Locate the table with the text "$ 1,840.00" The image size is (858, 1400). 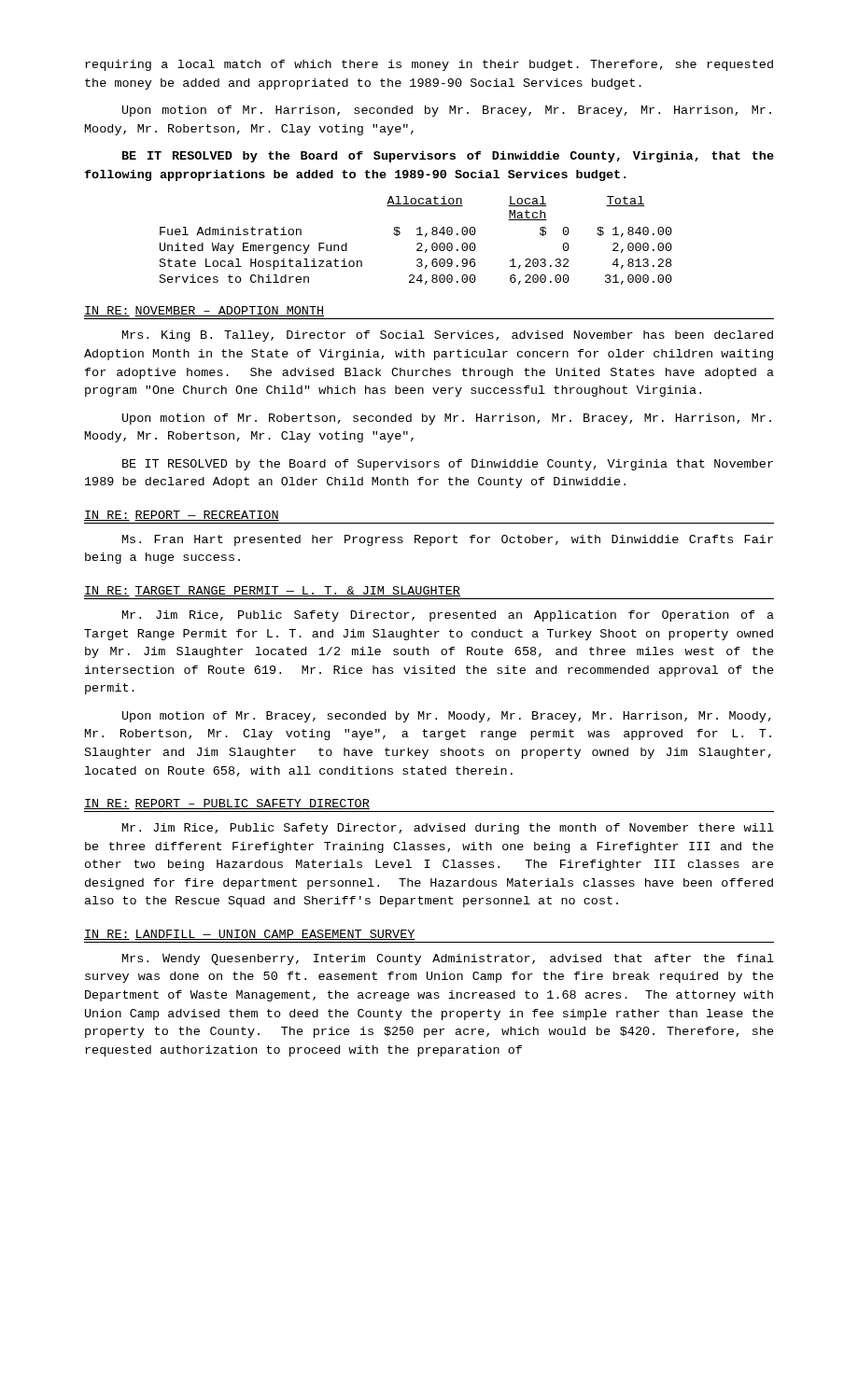coord(429,241)
